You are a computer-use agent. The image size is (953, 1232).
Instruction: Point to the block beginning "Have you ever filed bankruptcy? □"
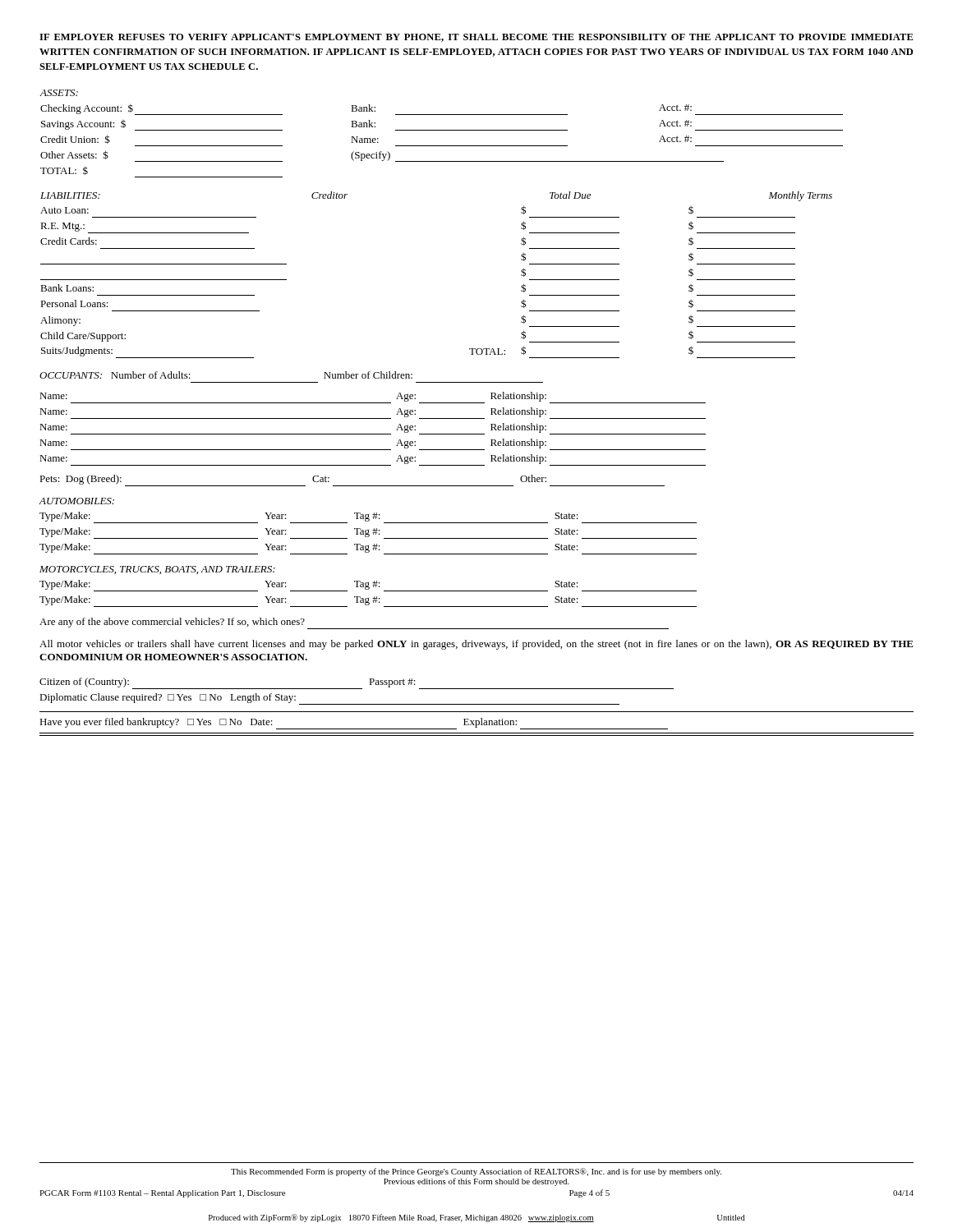[354, 723]
